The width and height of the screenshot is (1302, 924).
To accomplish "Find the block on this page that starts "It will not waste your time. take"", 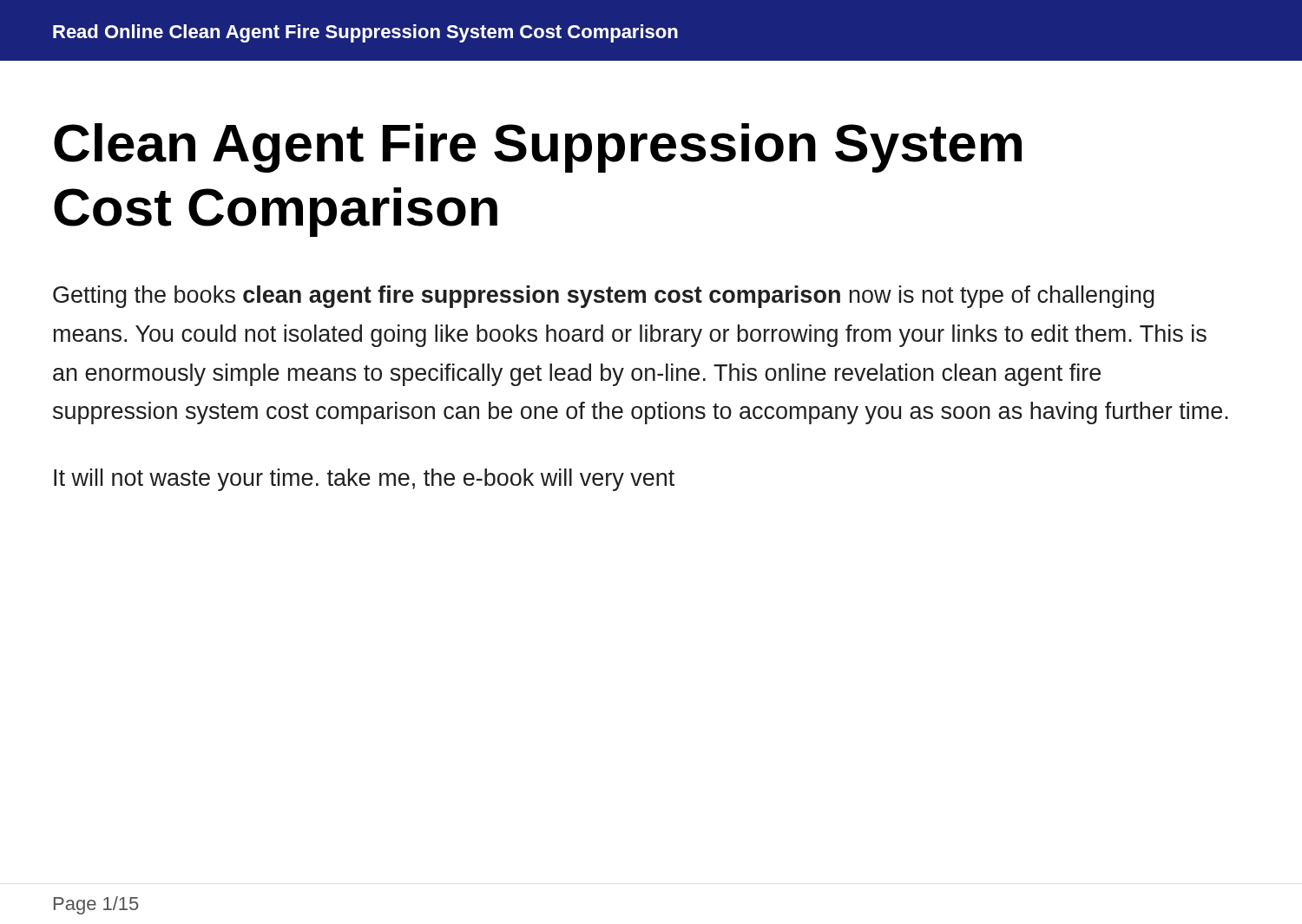I will coord(363,478).
